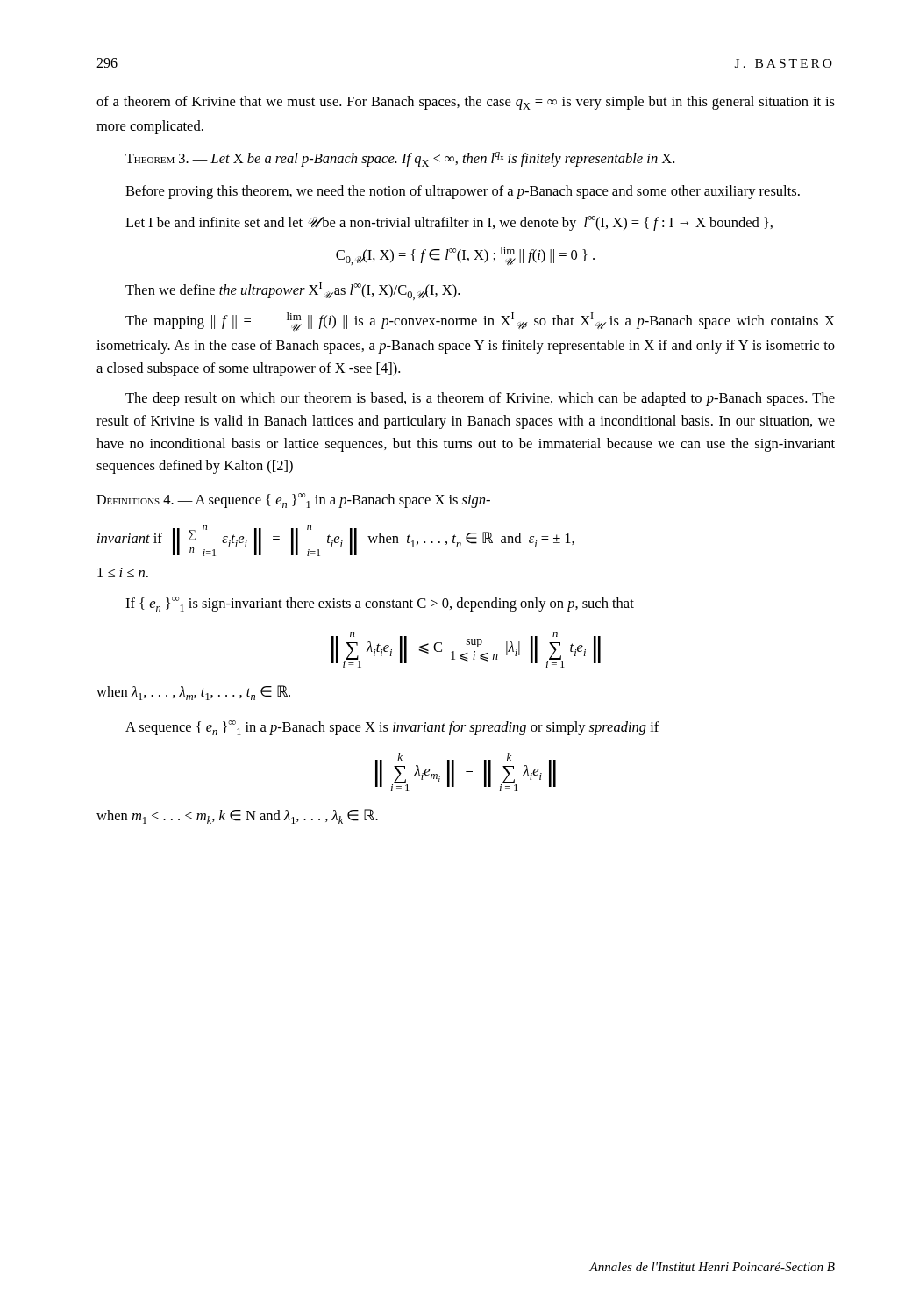Where is the passage that starts "The deep result on which"?

click(x=466, y=432)
